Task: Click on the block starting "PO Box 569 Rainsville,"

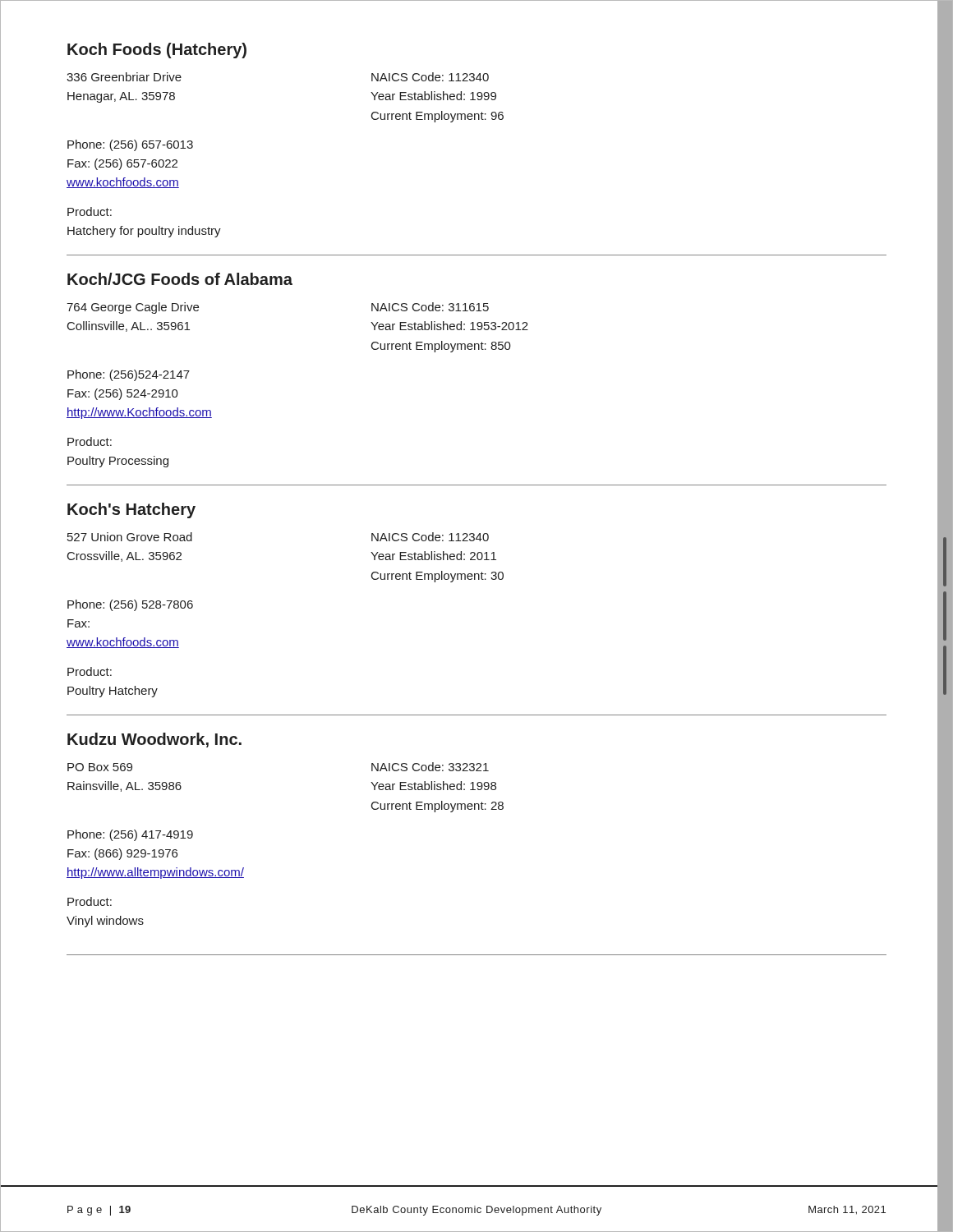Action: click(x=124, y=776)
